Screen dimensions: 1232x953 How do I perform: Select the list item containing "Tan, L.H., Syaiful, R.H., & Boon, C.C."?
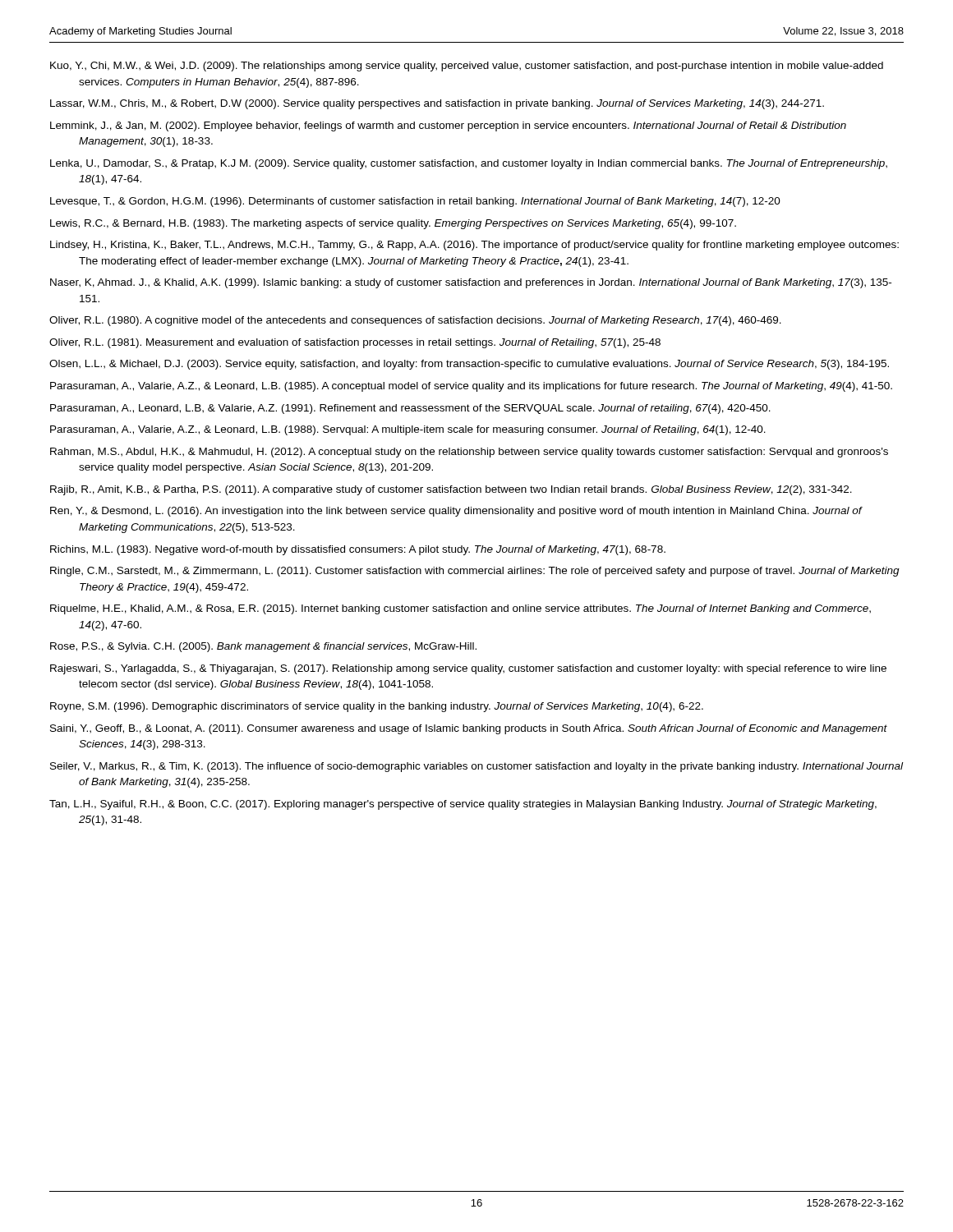[x=463, y=812]
